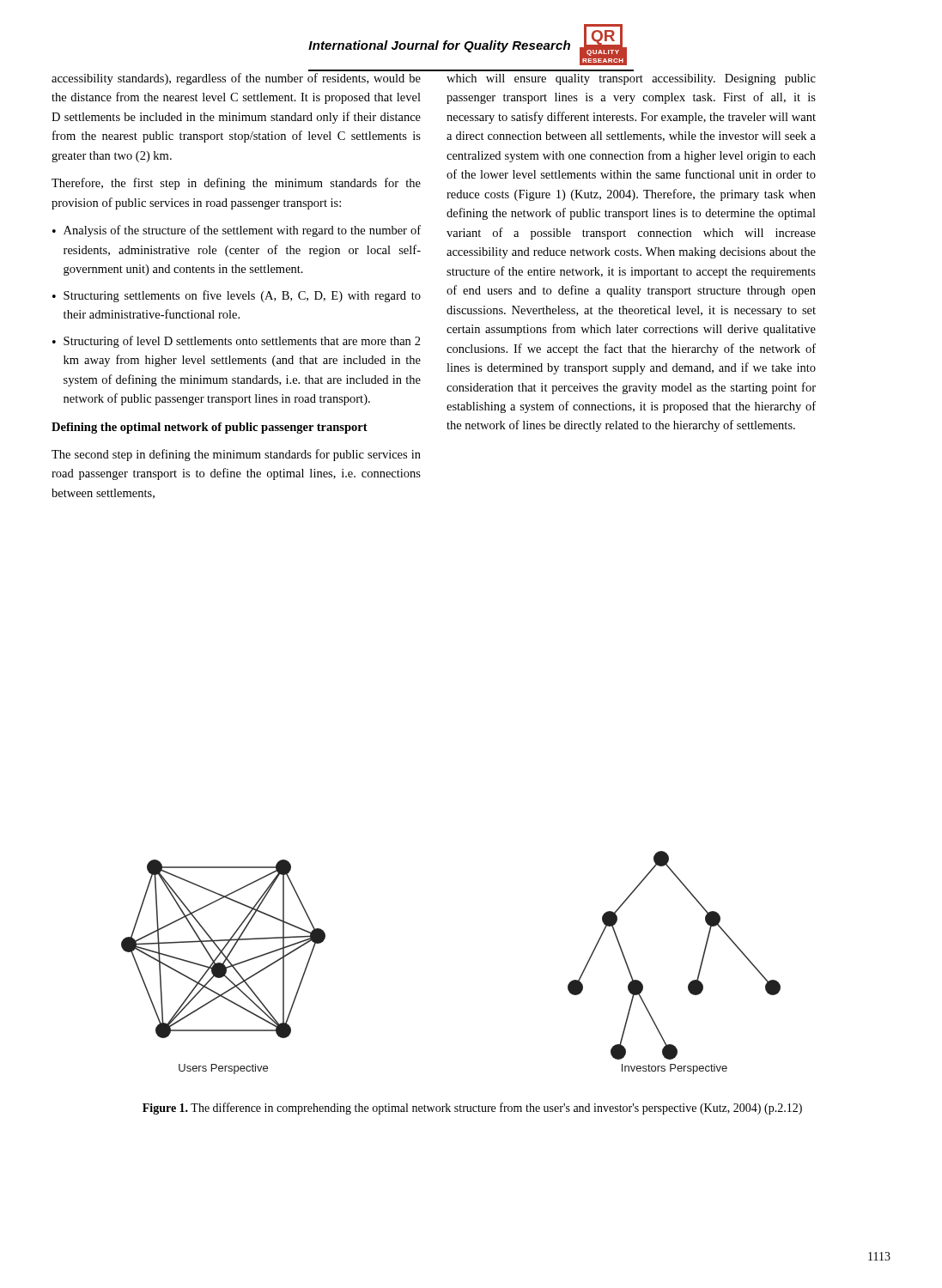This screenshot has height=1288, width=942.
Task: Click the passage that begins "• Analysis of the structure of"
Action: (236, 250)
